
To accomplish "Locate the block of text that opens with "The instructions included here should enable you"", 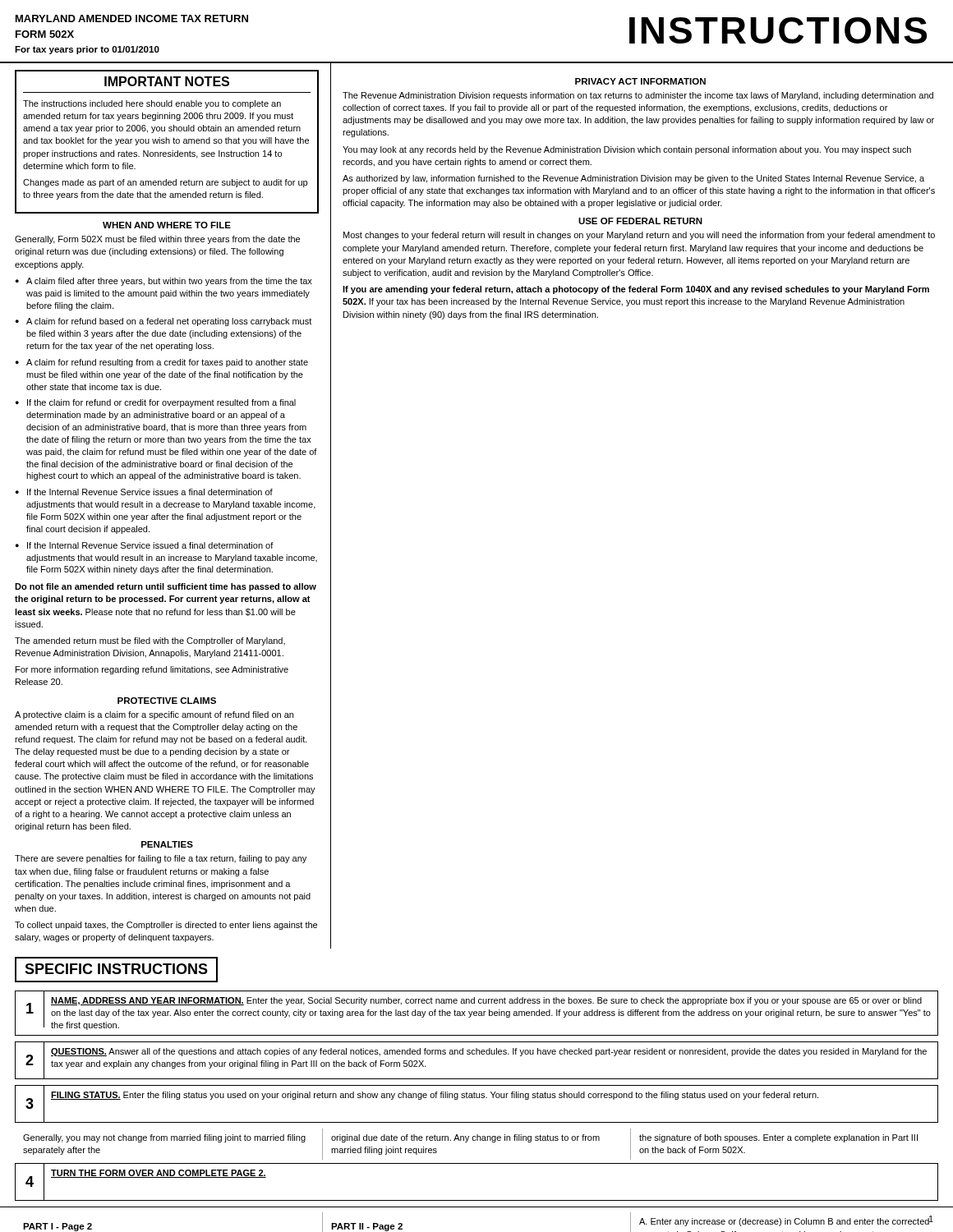I will tap(166, 135).
